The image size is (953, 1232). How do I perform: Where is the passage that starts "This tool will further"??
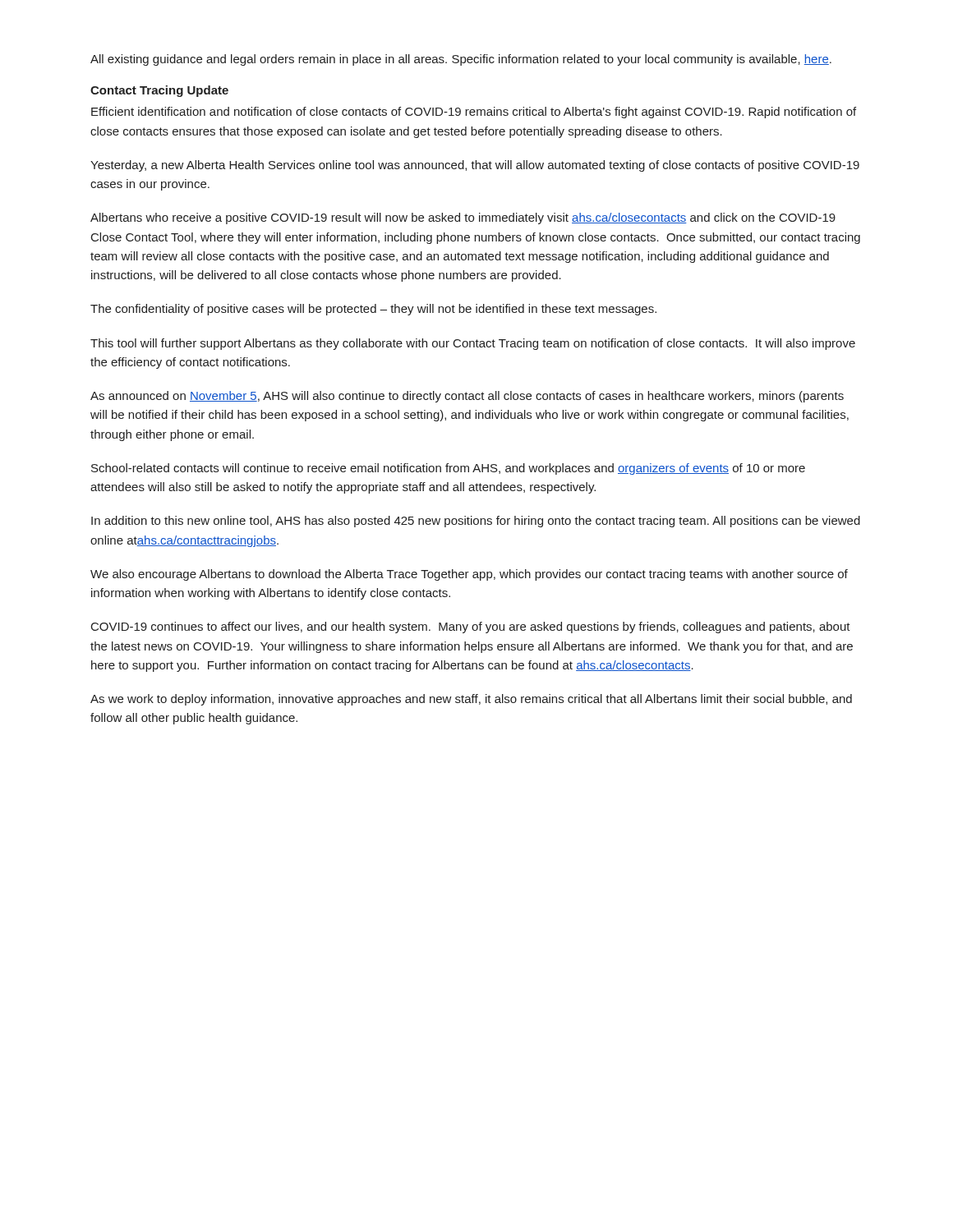(x=473, y=352)
